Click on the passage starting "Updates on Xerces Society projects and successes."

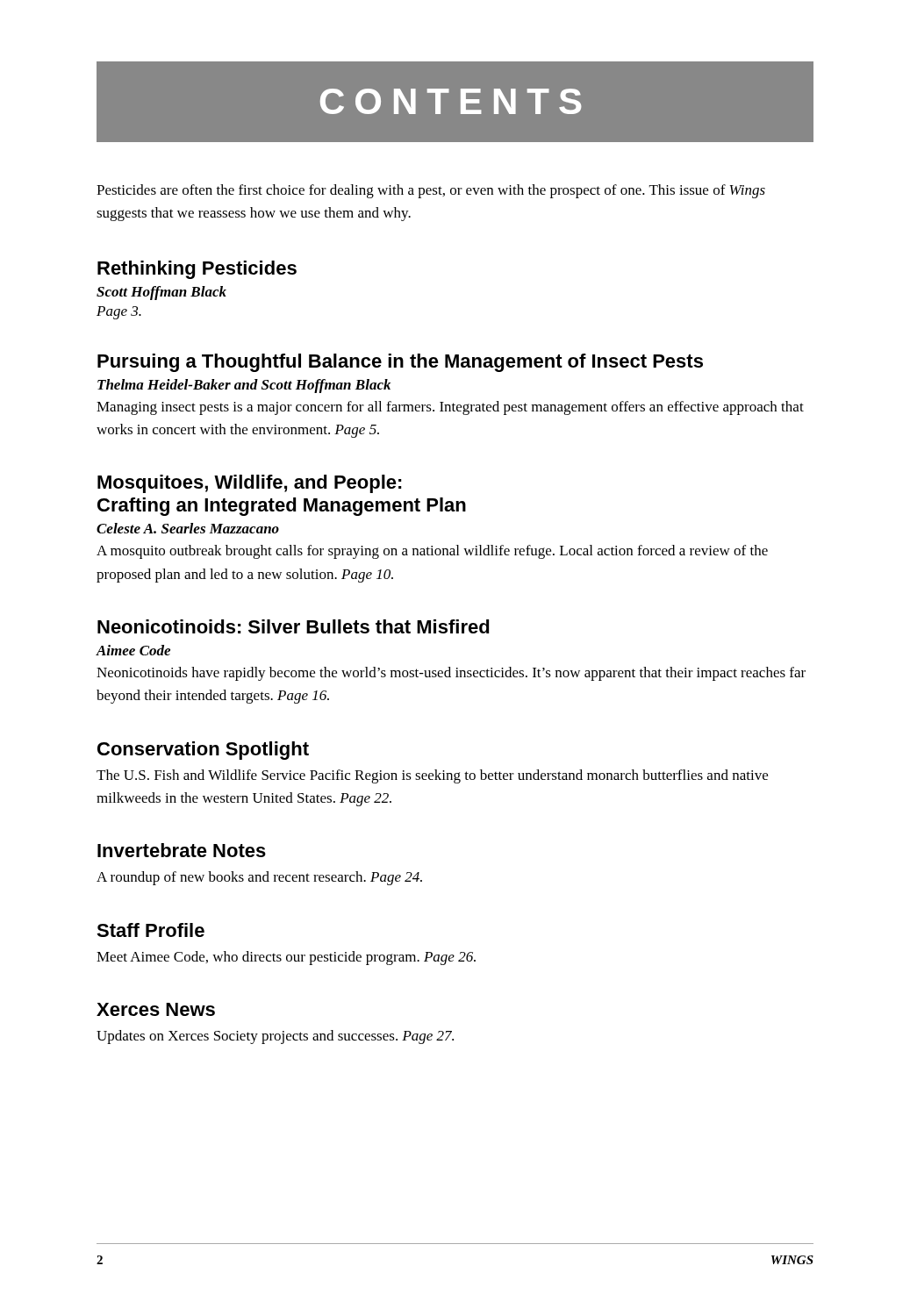click(x=276, y=1036)
